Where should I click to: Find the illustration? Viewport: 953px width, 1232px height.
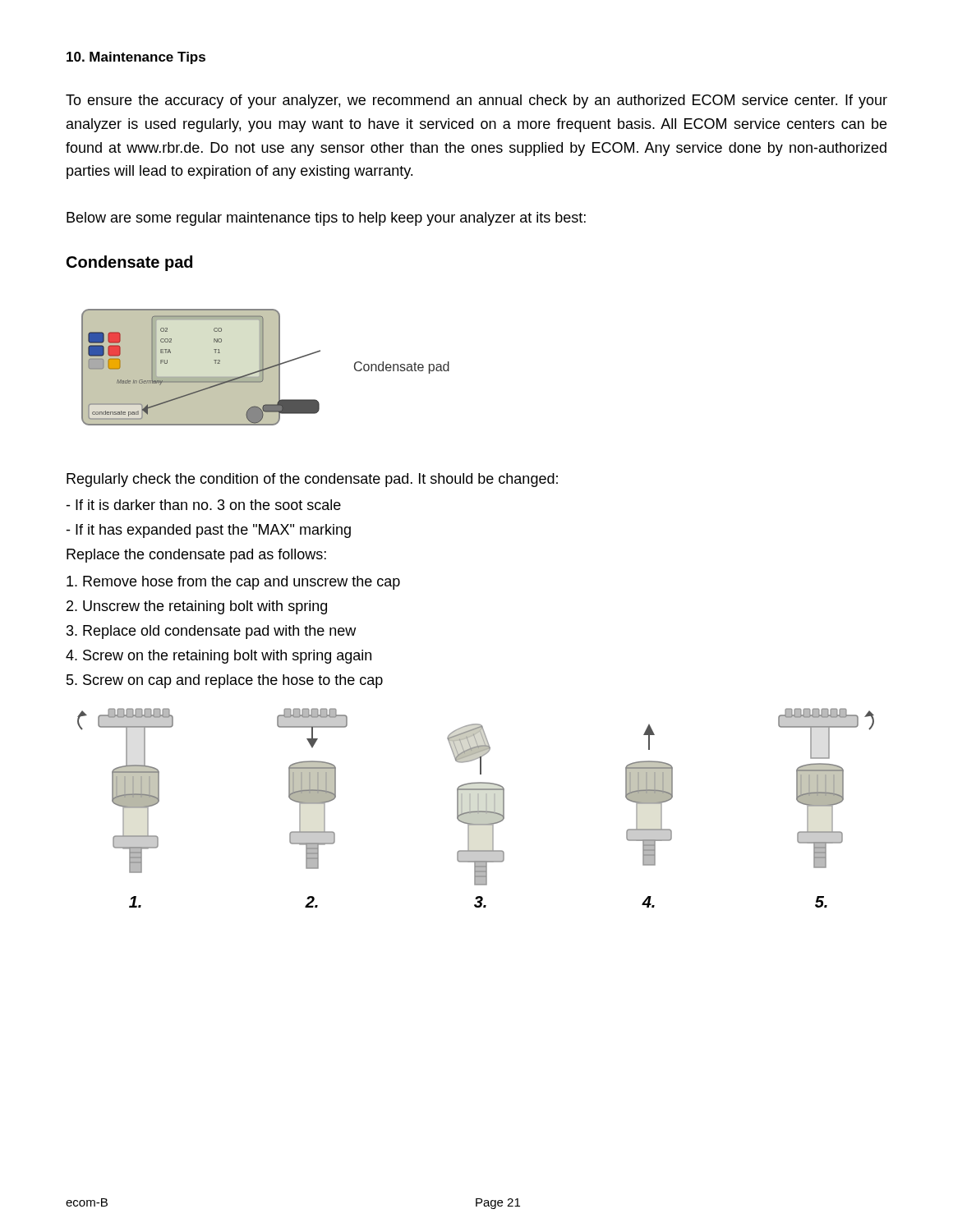[x=476, y=806]
